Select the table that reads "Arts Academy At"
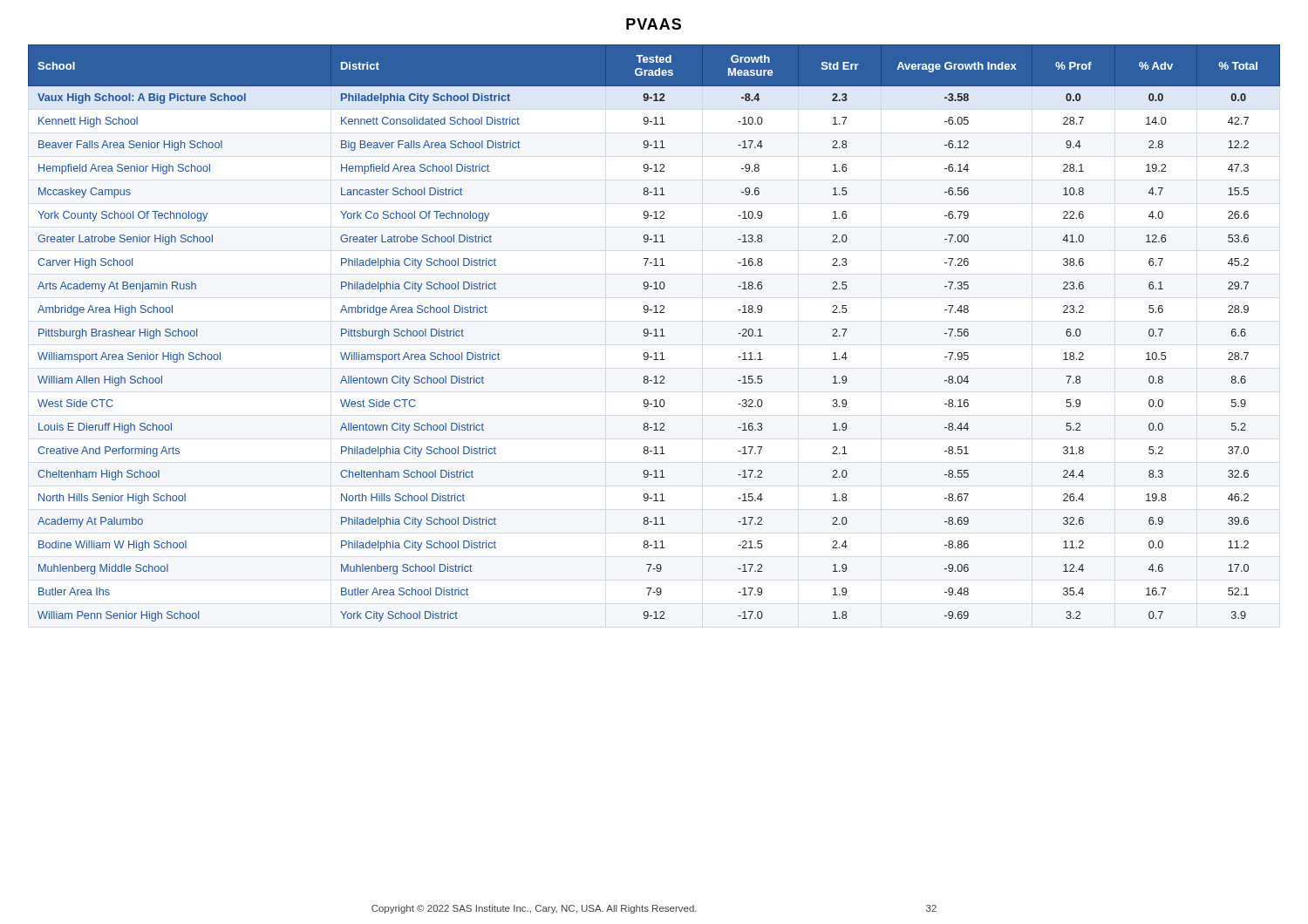The image size is (1308, 924). pyautogui.click(x=654, y=336)
